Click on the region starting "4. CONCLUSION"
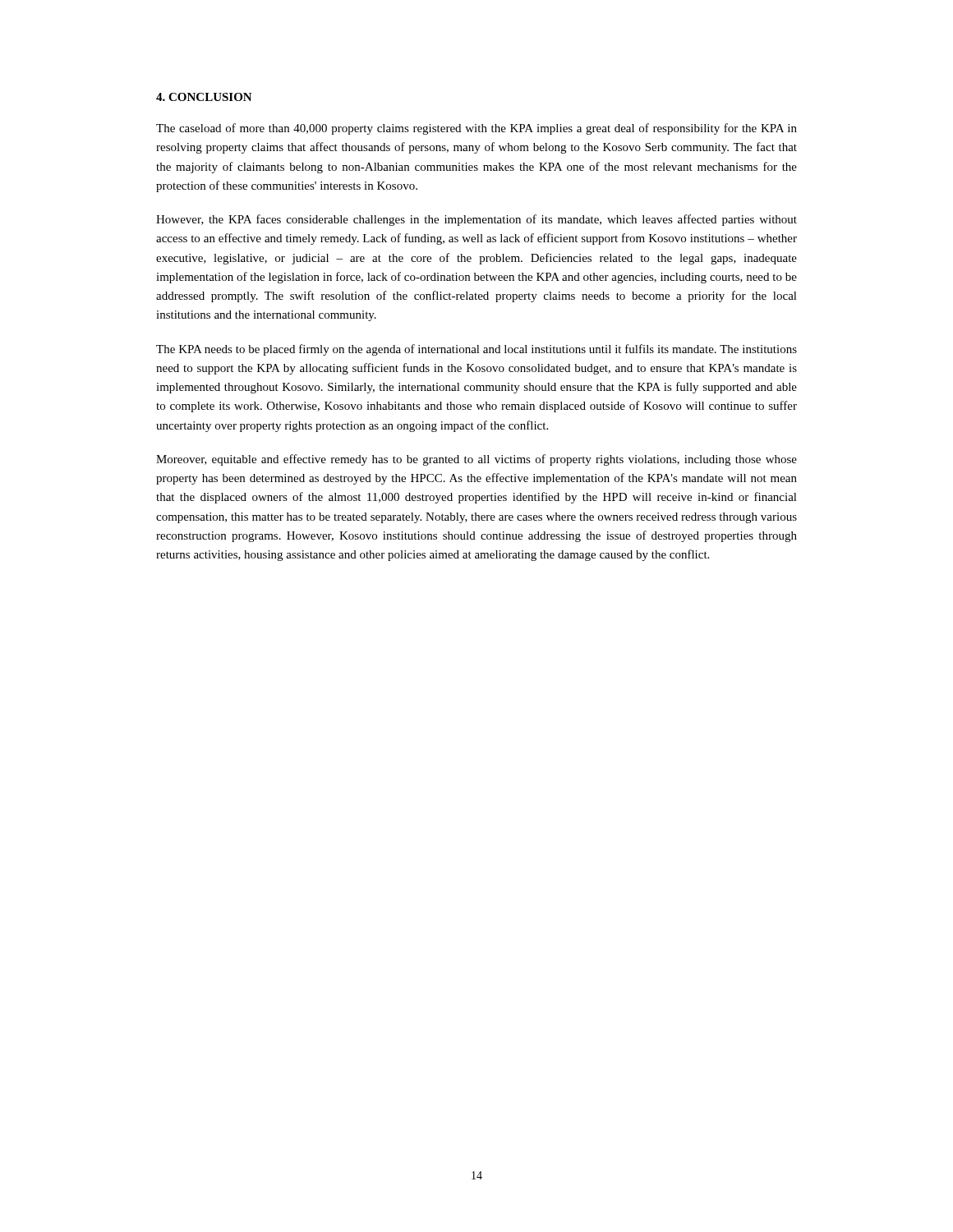 pos(204,97)
